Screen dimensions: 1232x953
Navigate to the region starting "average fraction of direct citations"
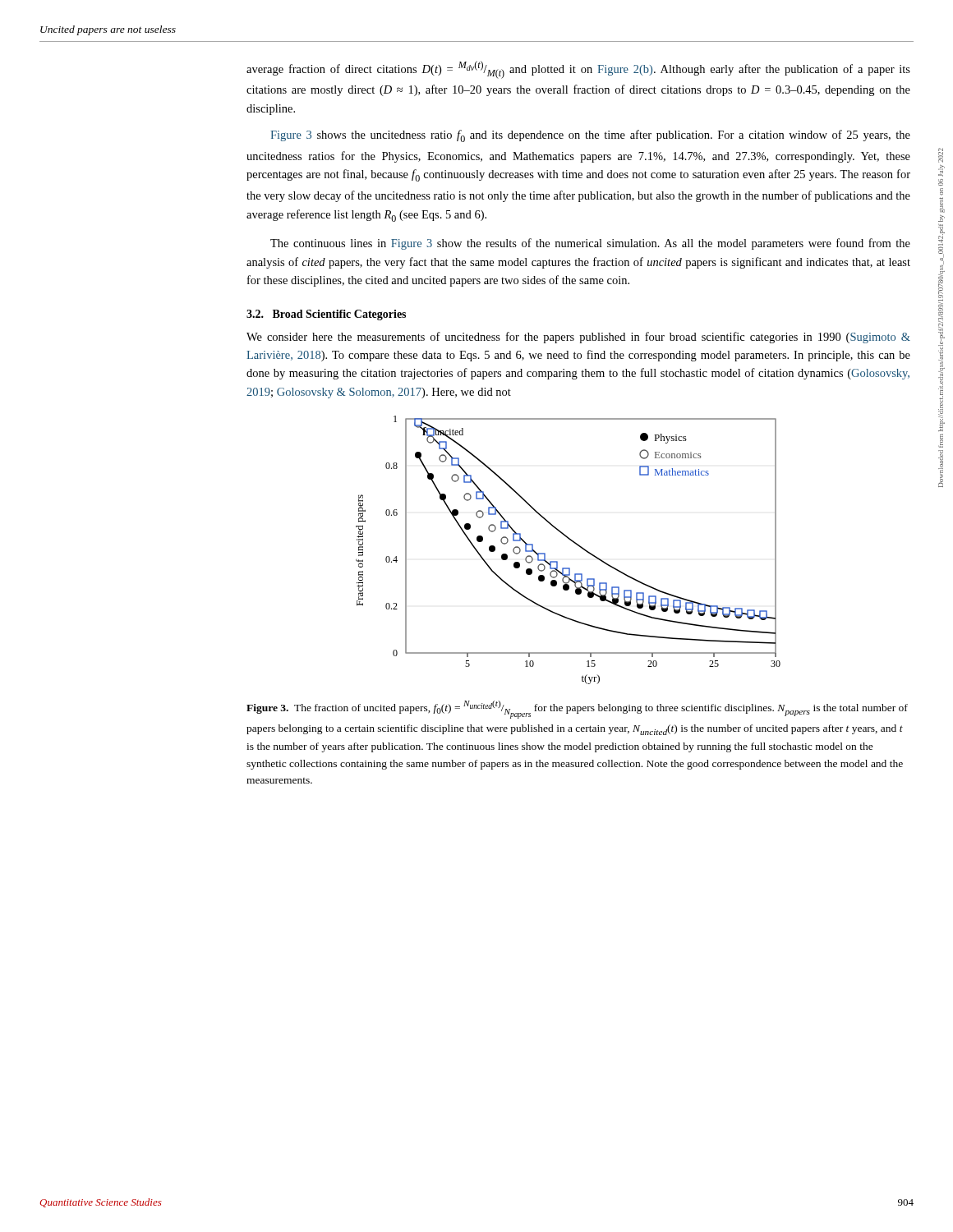click(578, 174)
